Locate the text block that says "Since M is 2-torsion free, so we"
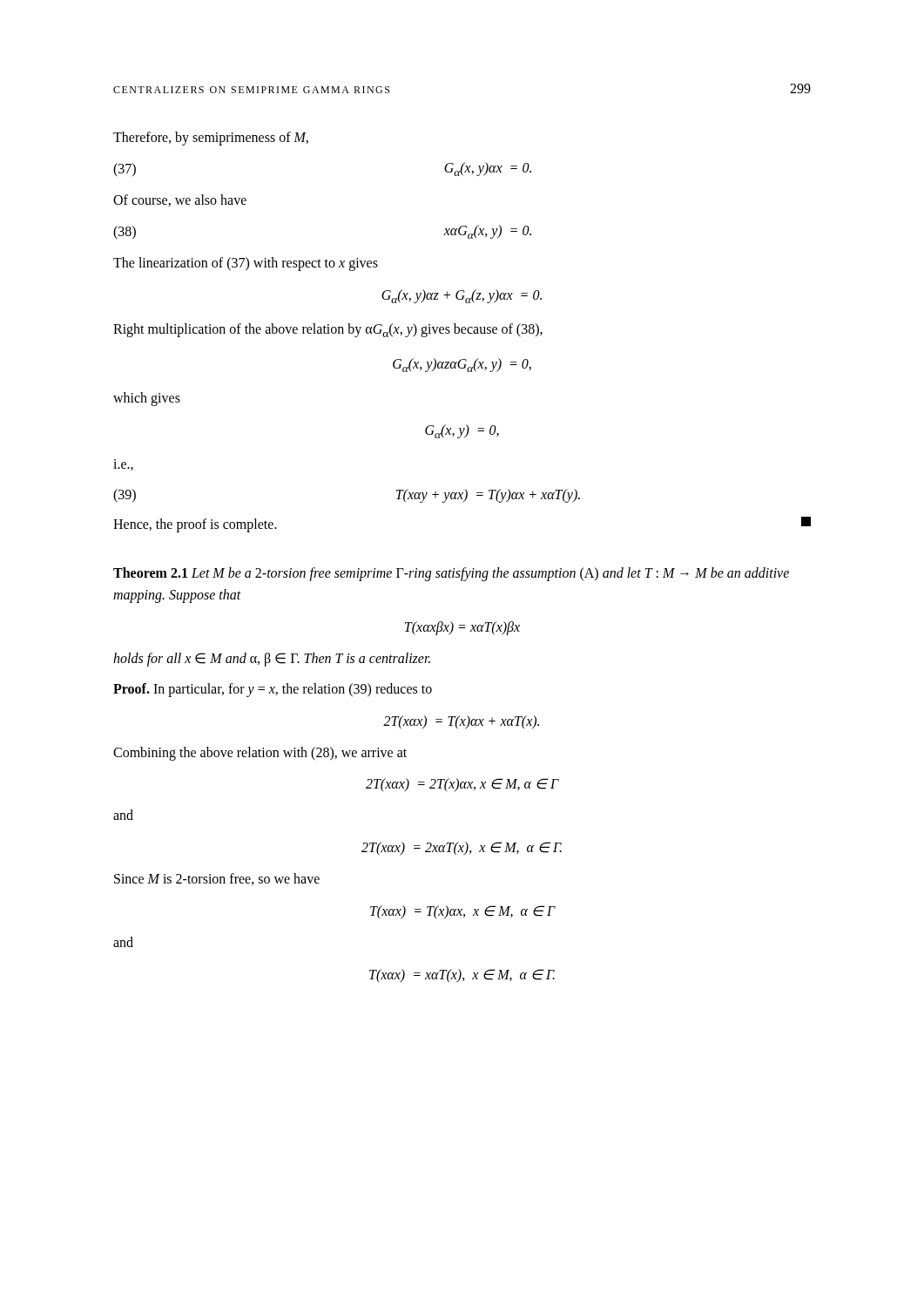This screenshot has height=1307, width=924. point(217,879)
